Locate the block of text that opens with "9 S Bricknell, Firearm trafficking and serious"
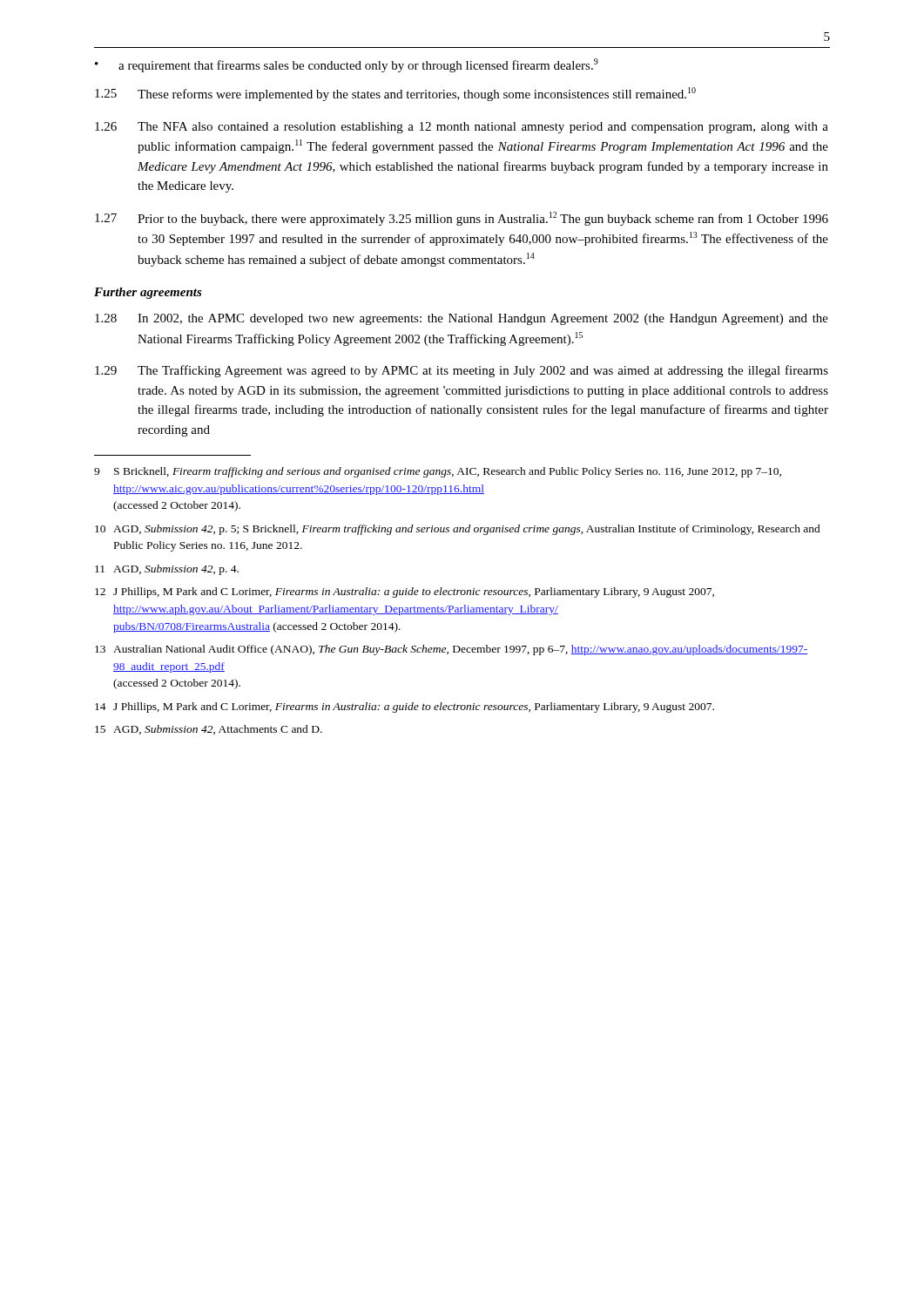 [x=462, y=488]
